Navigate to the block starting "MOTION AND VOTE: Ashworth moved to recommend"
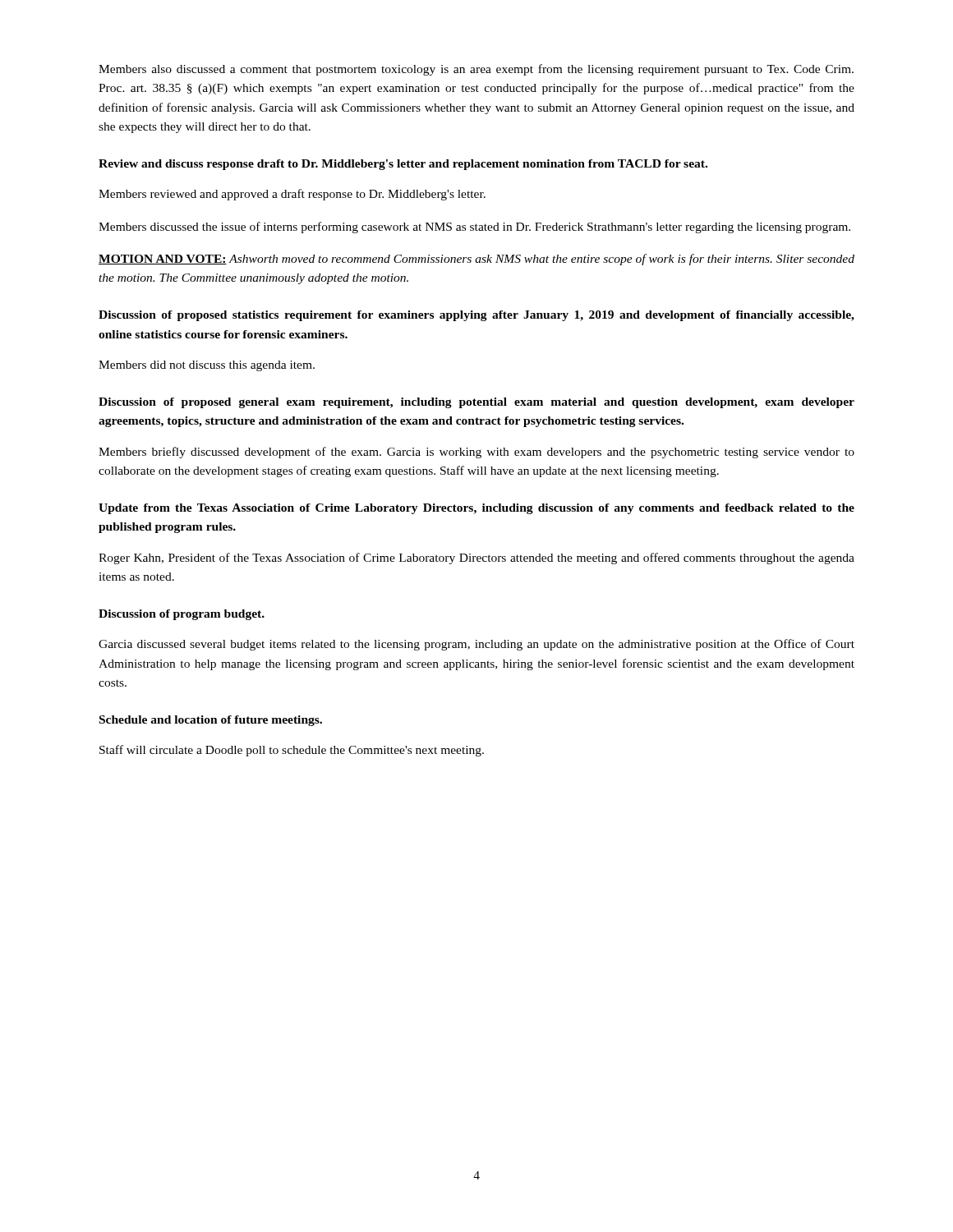This screenshot has height=1232, width=953. [476, 268]
